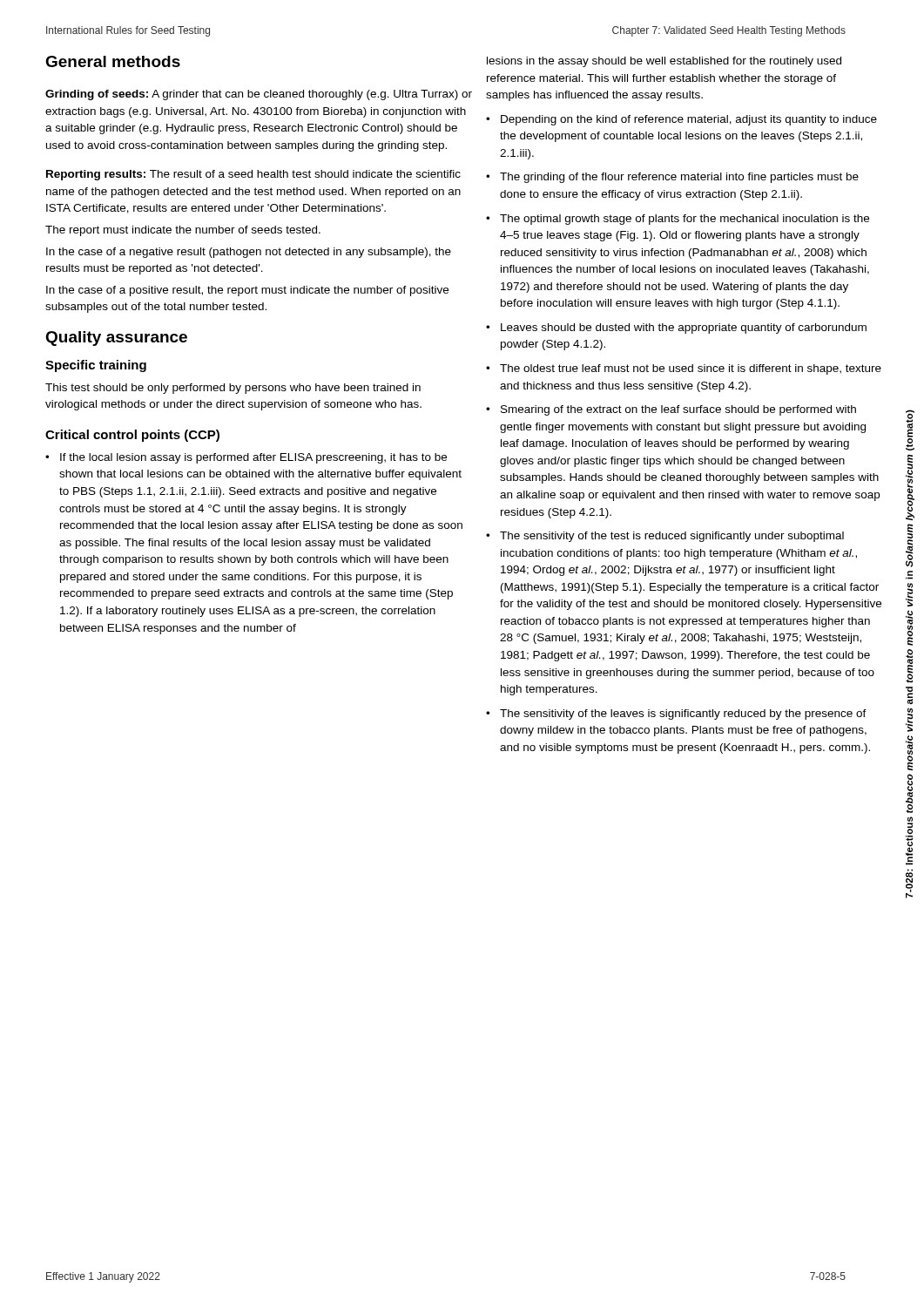The image size is (924, 1307).
Task: Click on the region starting "This test should"
Action: (259, 396)
